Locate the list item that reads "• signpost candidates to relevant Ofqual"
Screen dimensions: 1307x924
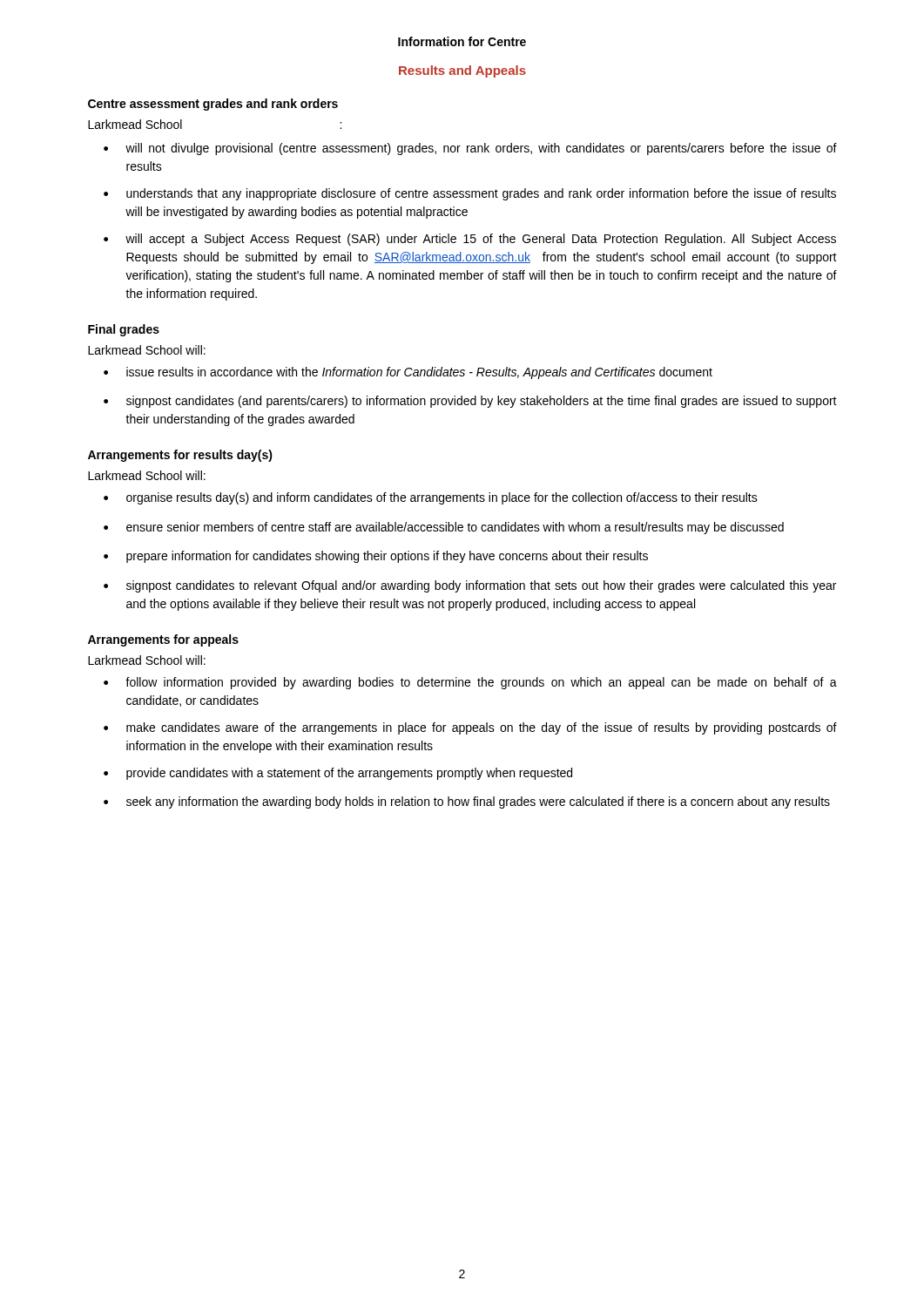point(470,595)
